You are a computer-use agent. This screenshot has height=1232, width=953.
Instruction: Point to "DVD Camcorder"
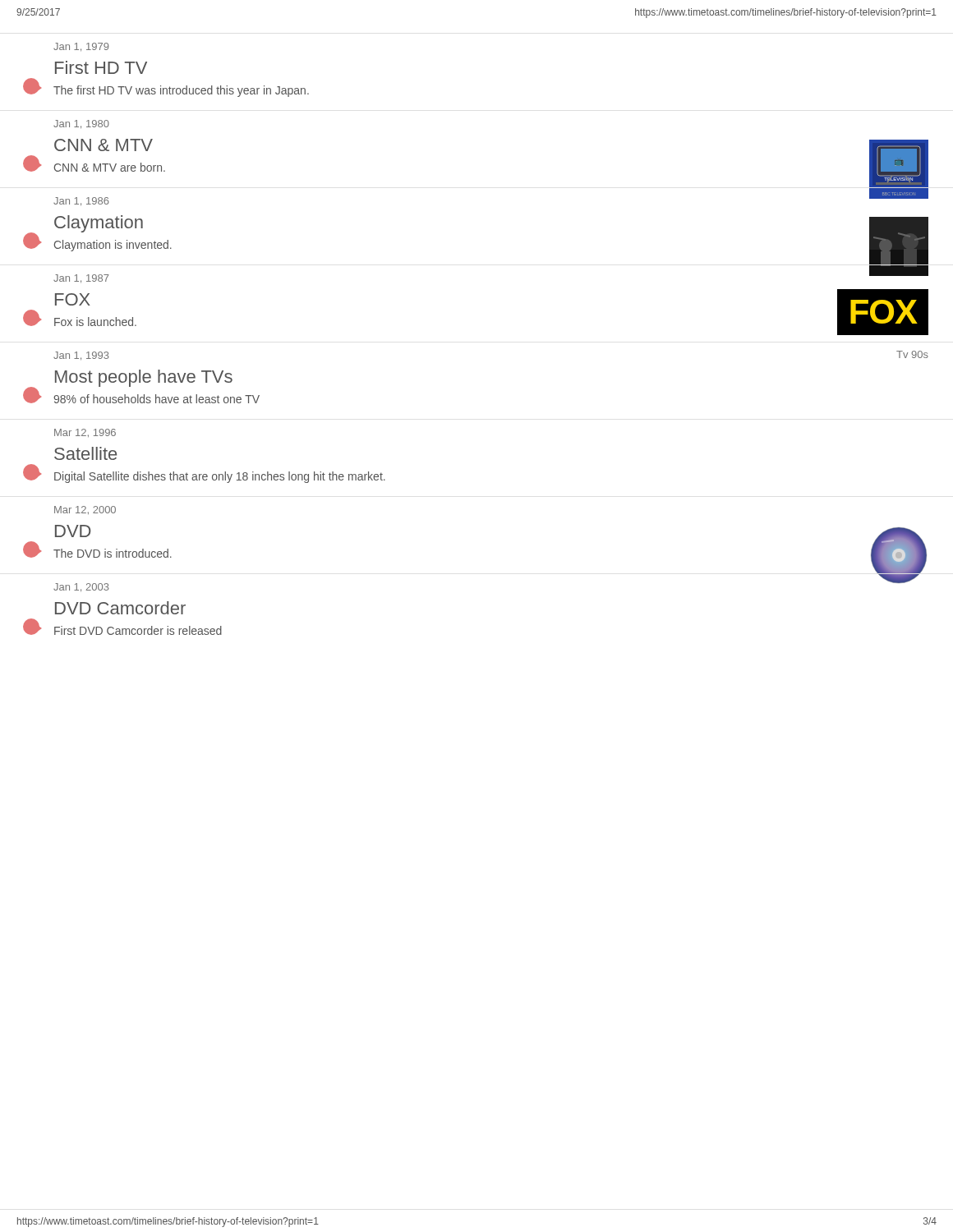[x=120, y=608]
